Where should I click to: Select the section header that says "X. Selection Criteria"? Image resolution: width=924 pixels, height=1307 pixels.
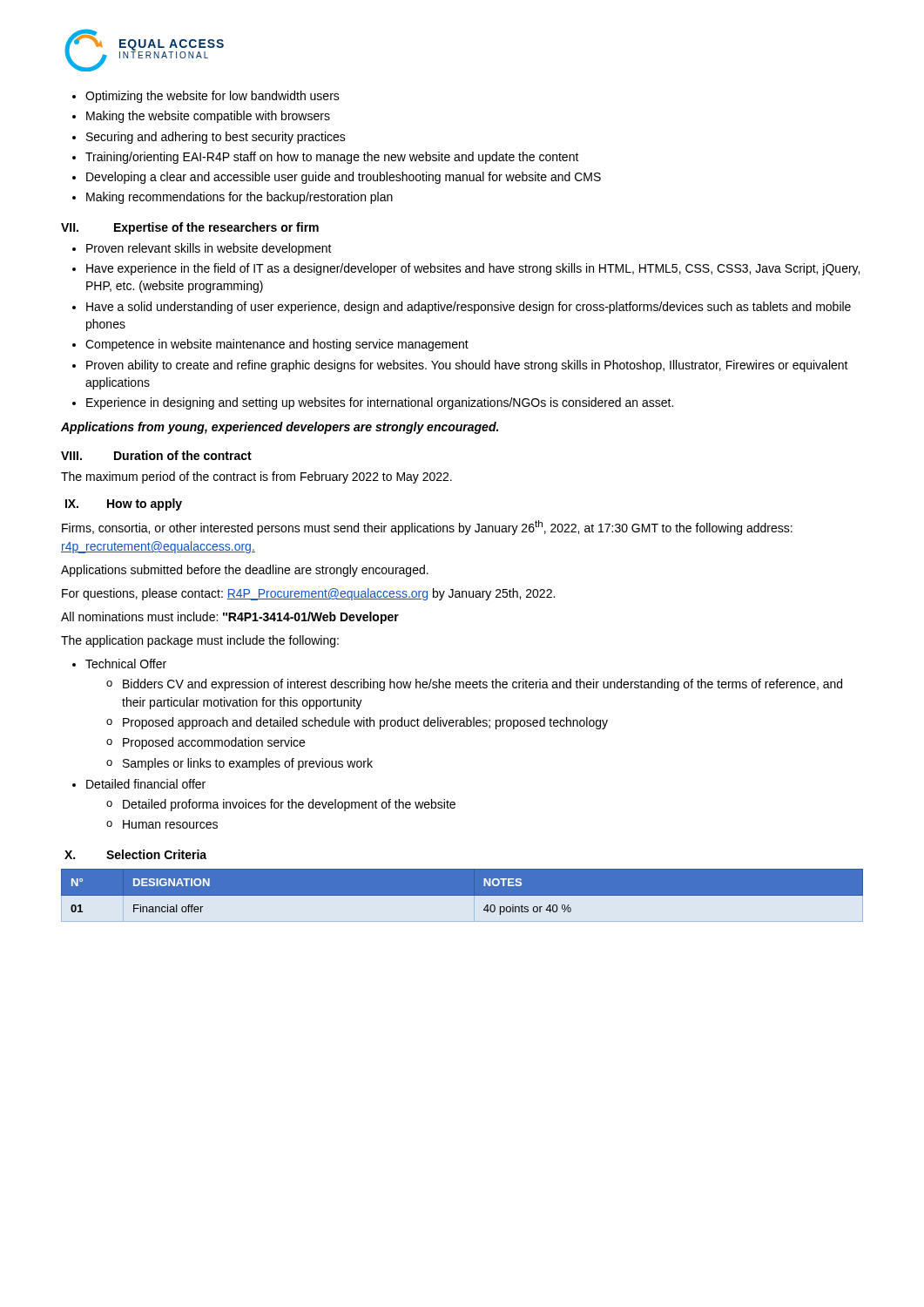(134, 855)
